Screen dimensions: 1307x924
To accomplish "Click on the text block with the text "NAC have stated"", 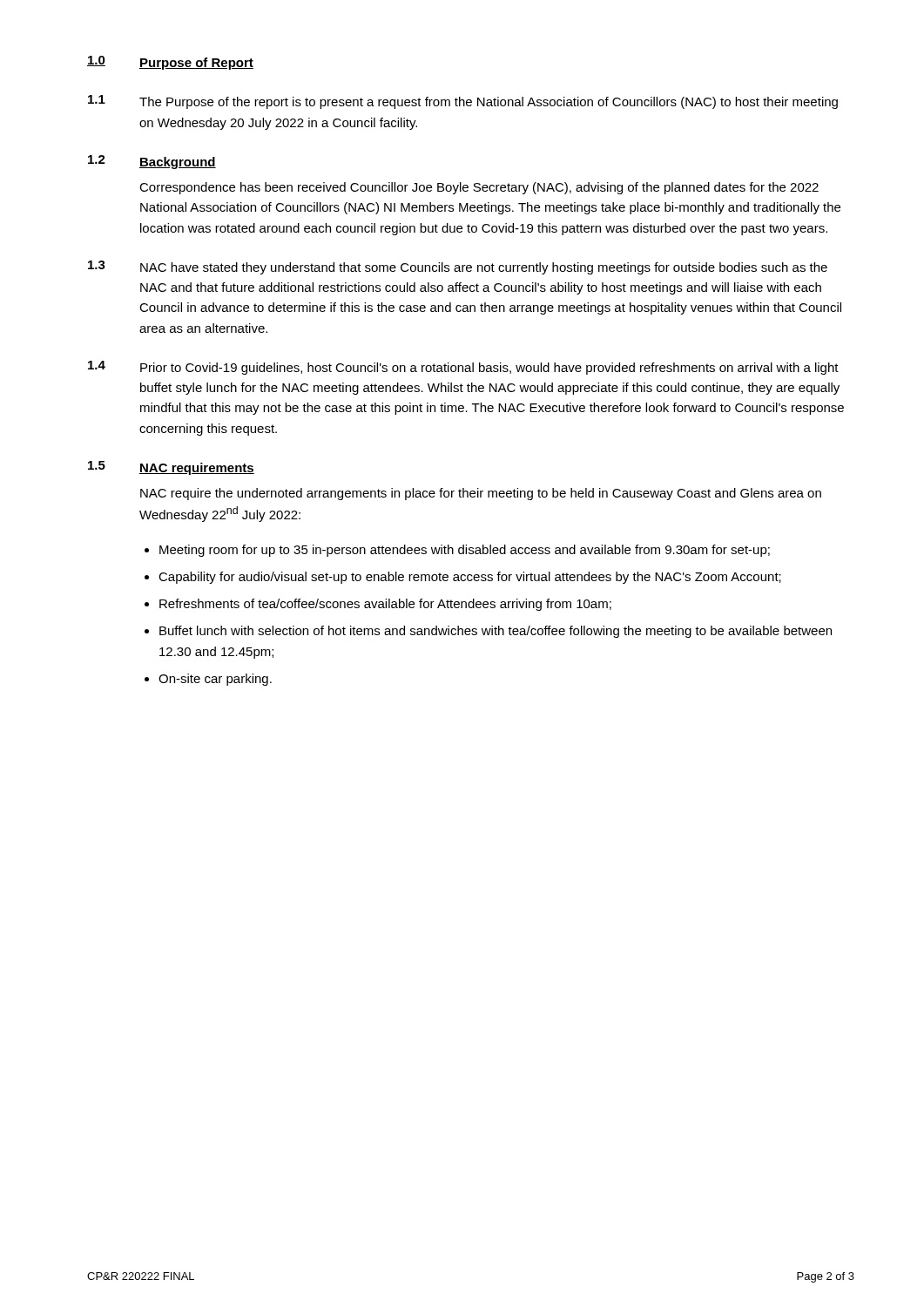I will [491, 297].
